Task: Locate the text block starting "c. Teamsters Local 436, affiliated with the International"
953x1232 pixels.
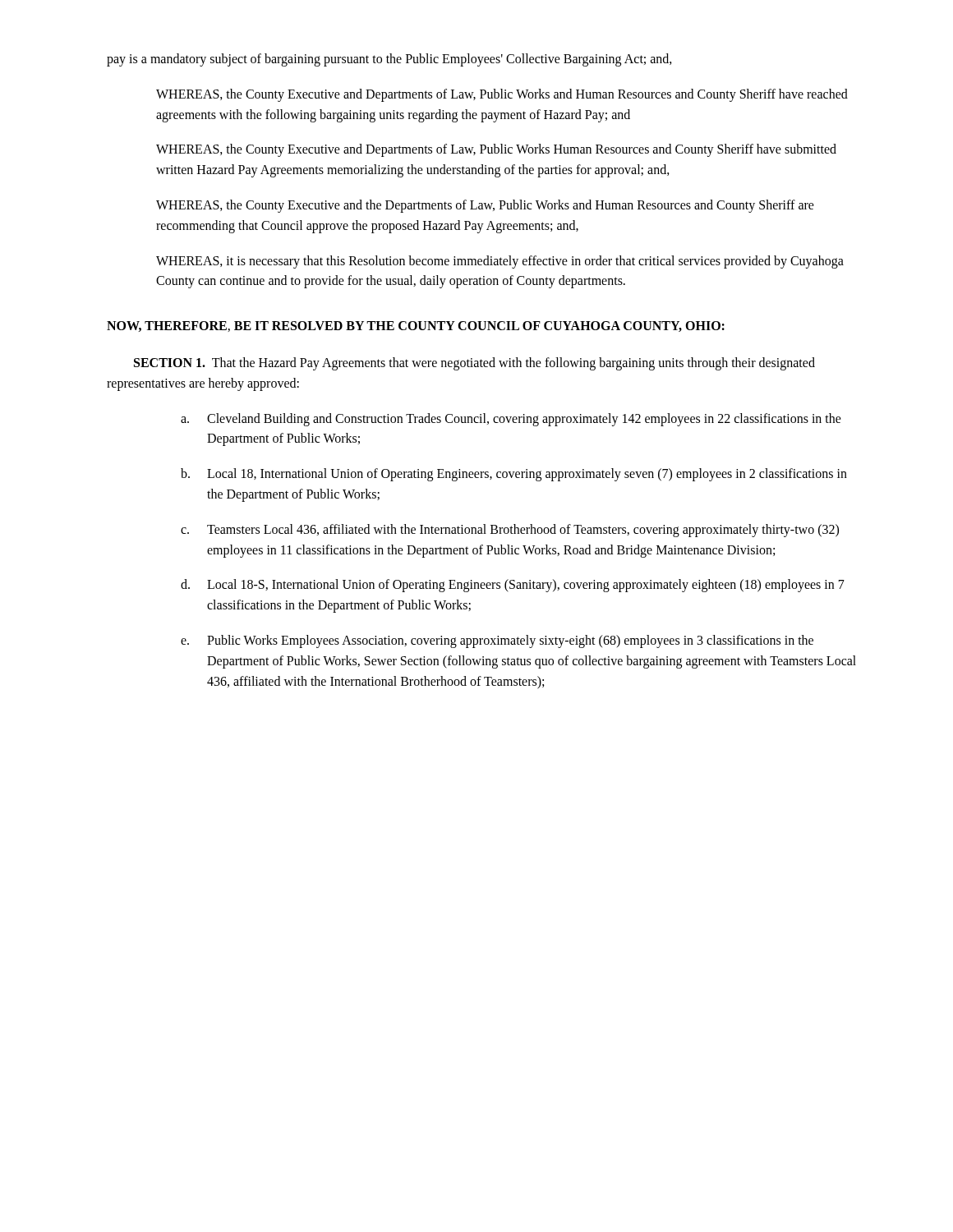Action: pyautogui.click(x=522, y=540)
